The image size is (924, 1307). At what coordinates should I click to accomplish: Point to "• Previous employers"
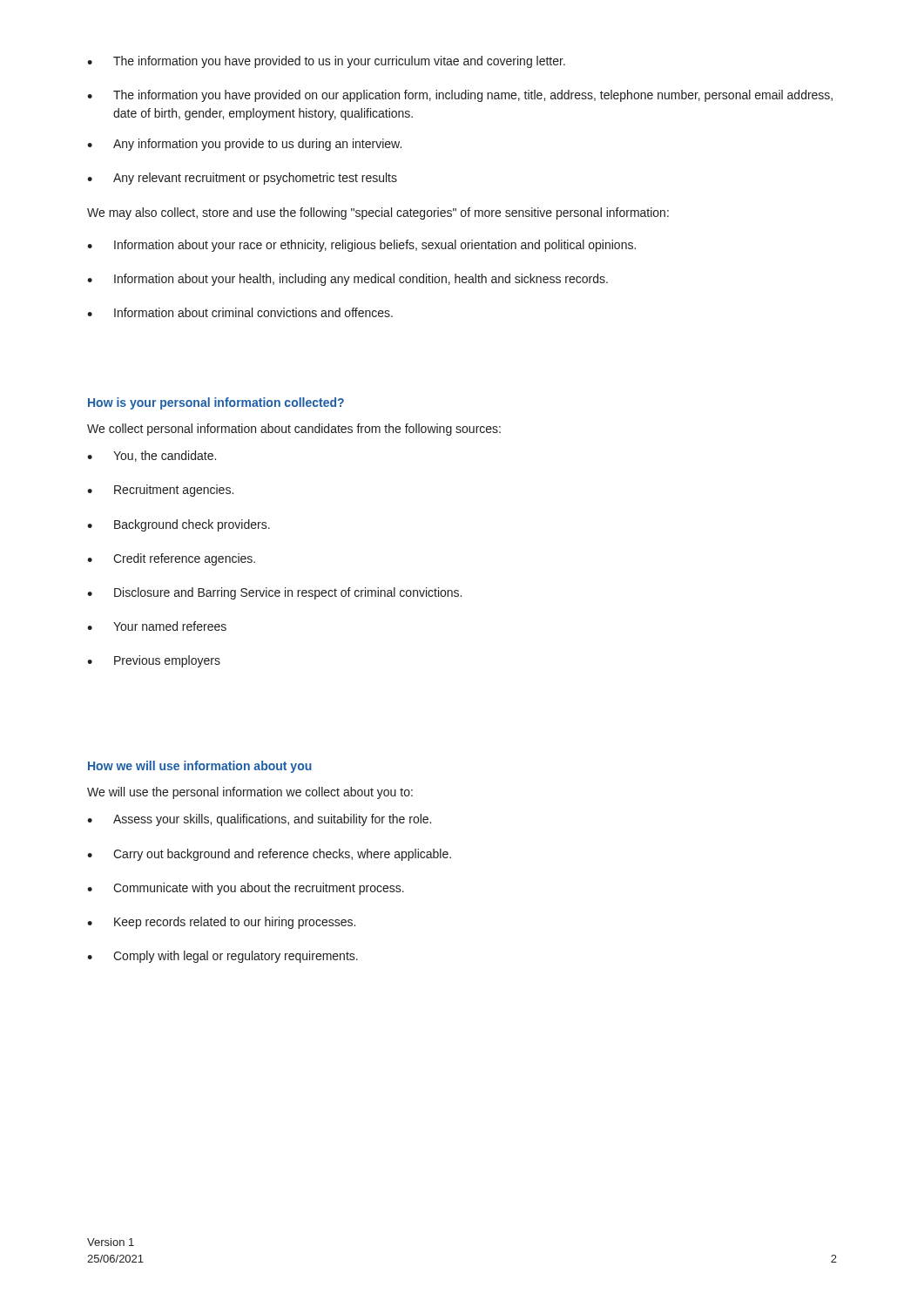pyautogui.click(x=154, y=663)
